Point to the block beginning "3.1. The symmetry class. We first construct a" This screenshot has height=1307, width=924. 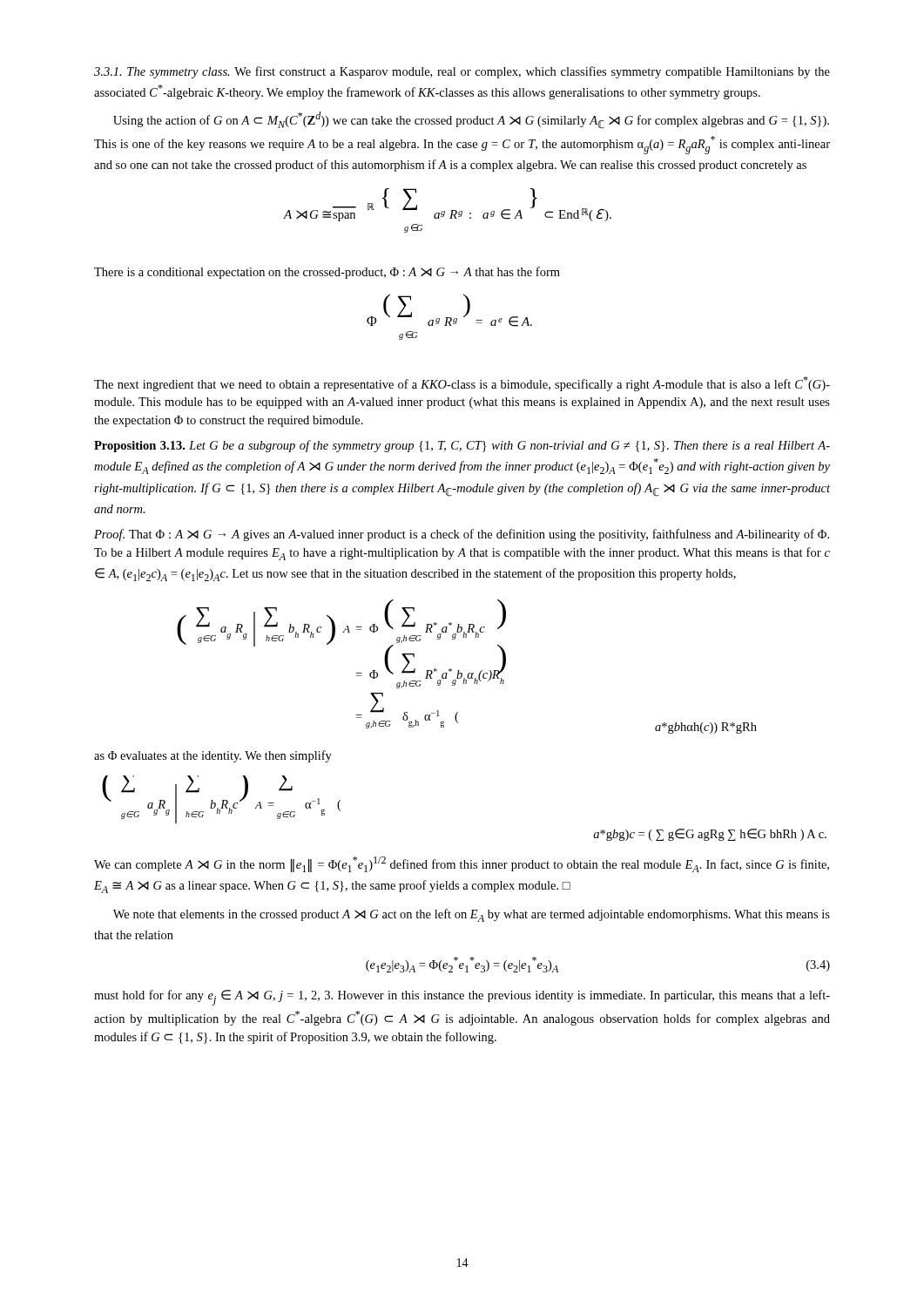pyautogui.click(x=462, y=82)
